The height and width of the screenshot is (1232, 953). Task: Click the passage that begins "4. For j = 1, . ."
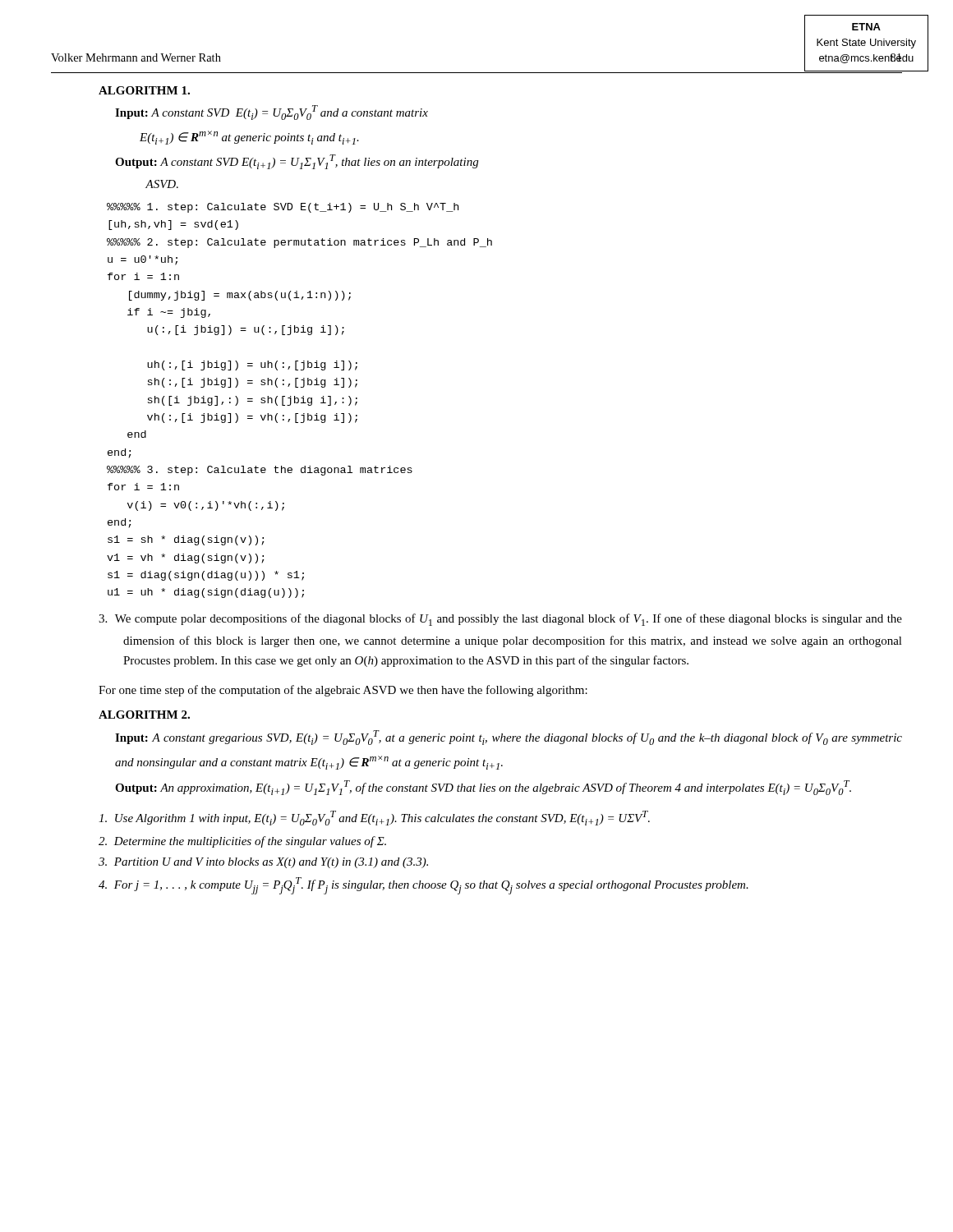coord(424,884)
